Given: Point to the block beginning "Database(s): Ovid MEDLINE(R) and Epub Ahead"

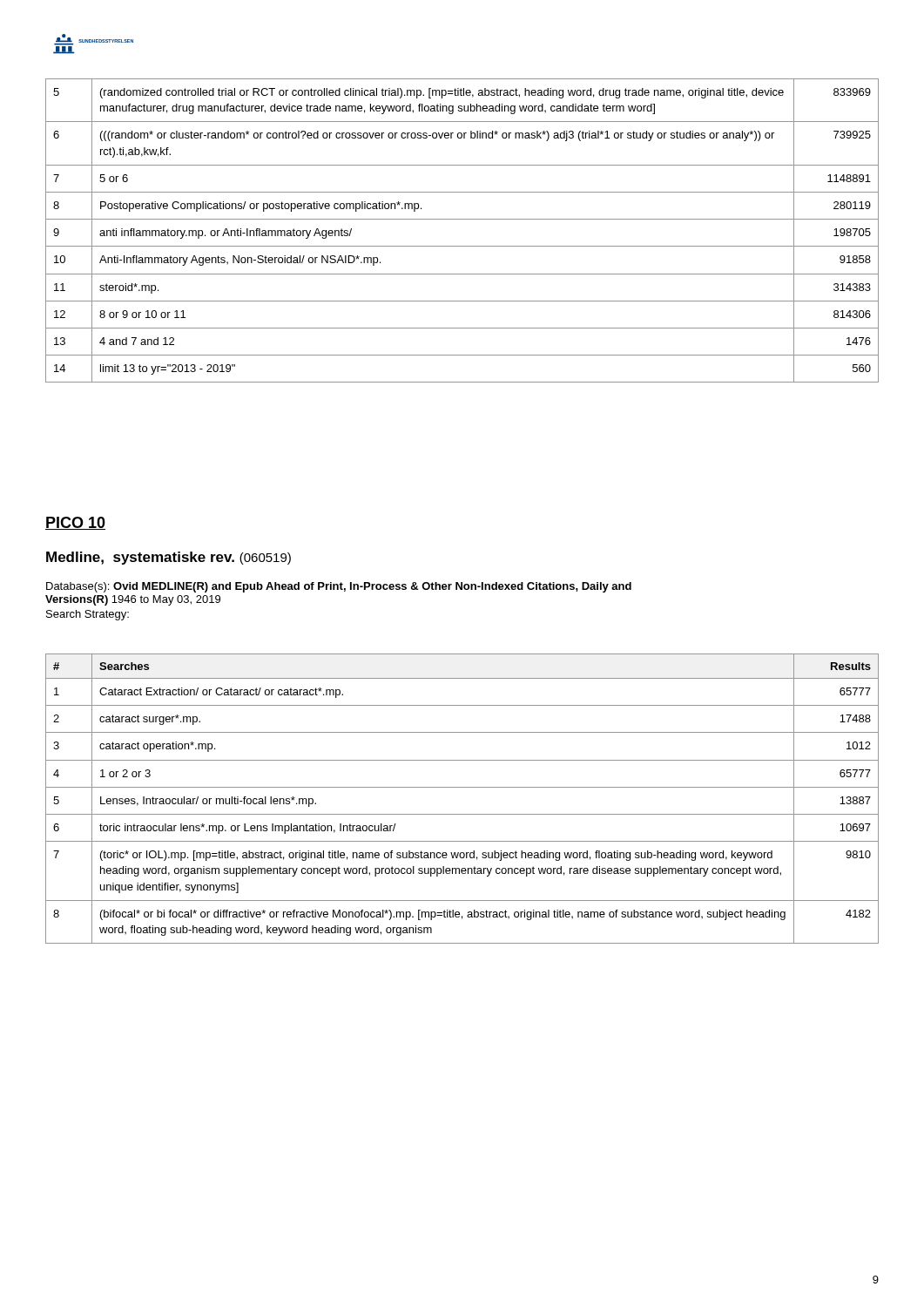Looking at the screenshot, I should click(462, 600).
